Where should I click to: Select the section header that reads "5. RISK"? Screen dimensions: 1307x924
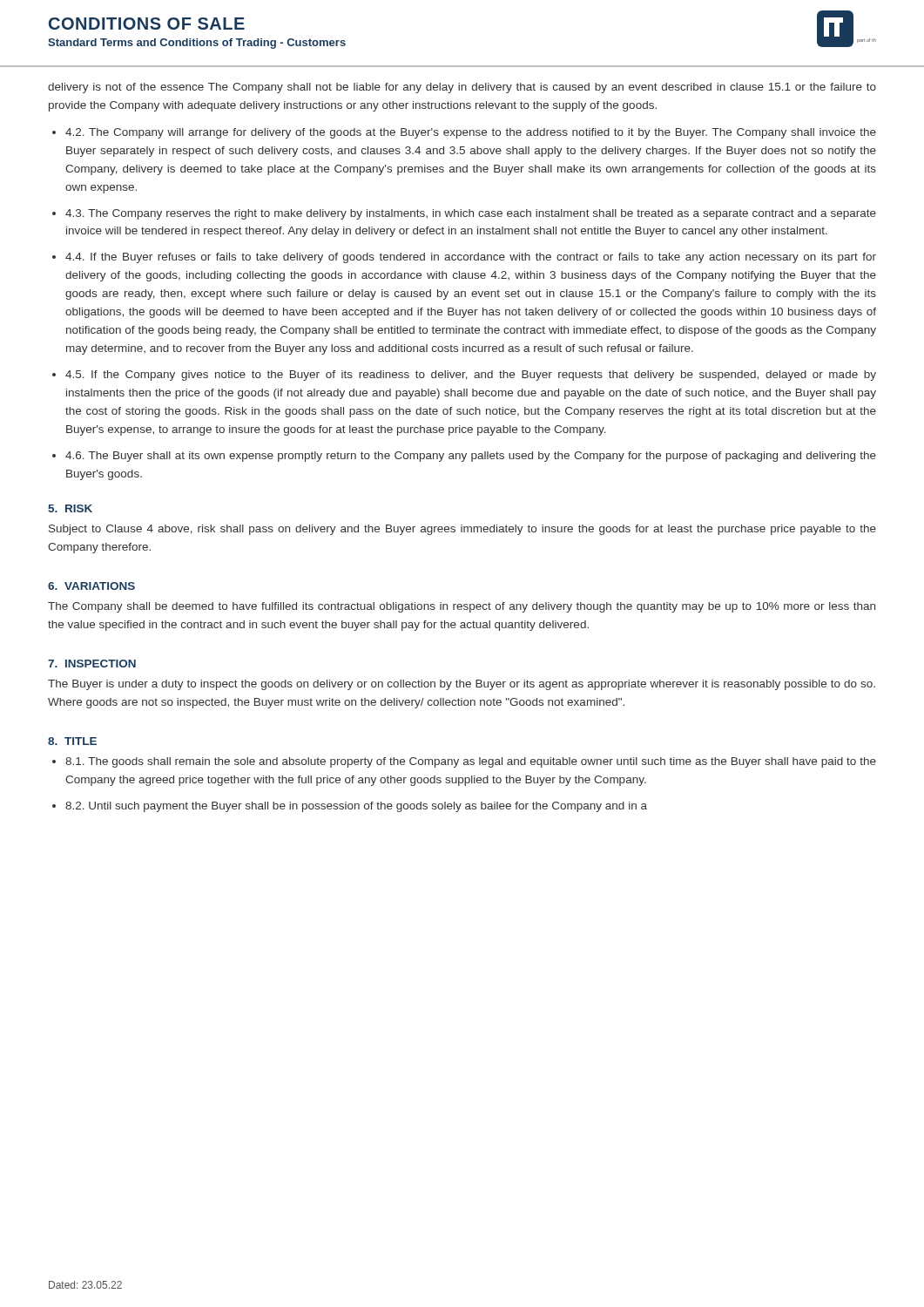click(x=70, y=509)
